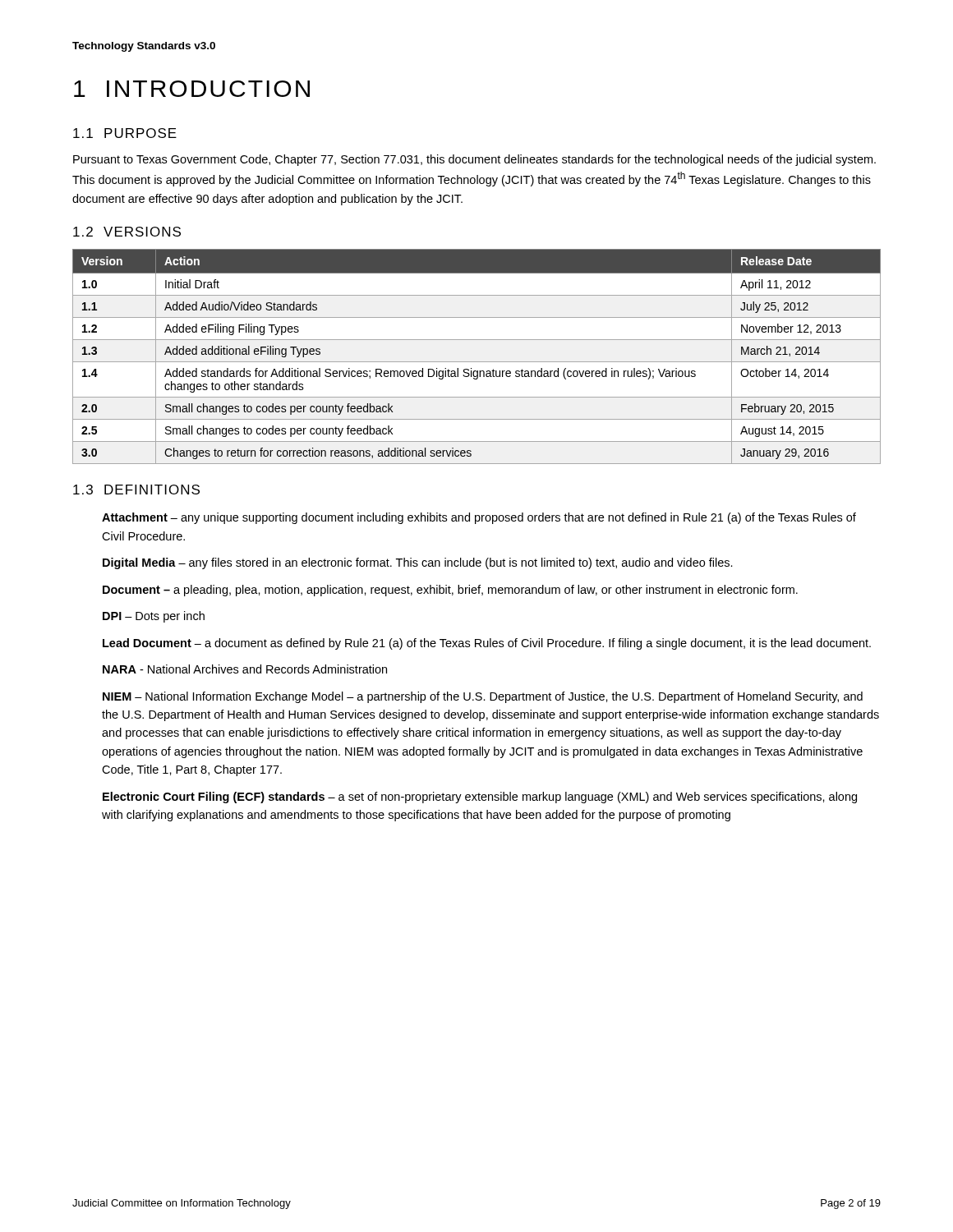Select the section header containing "1.1 Purpose"
Viewport: 953px width, 1232px height.
125,133
